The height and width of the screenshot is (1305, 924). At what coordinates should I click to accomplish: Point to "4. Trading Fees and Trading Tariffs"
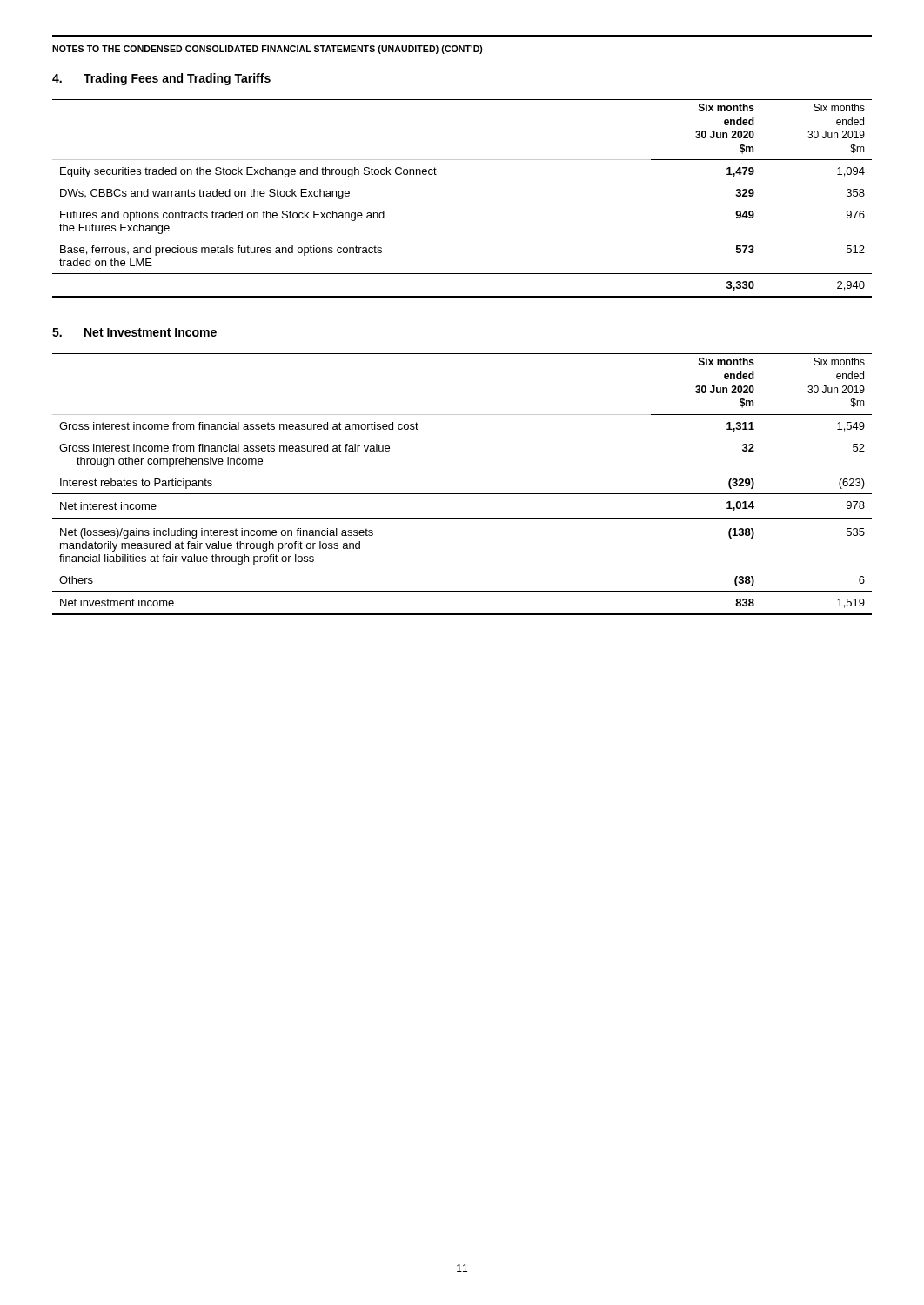(x=162, y=78)
